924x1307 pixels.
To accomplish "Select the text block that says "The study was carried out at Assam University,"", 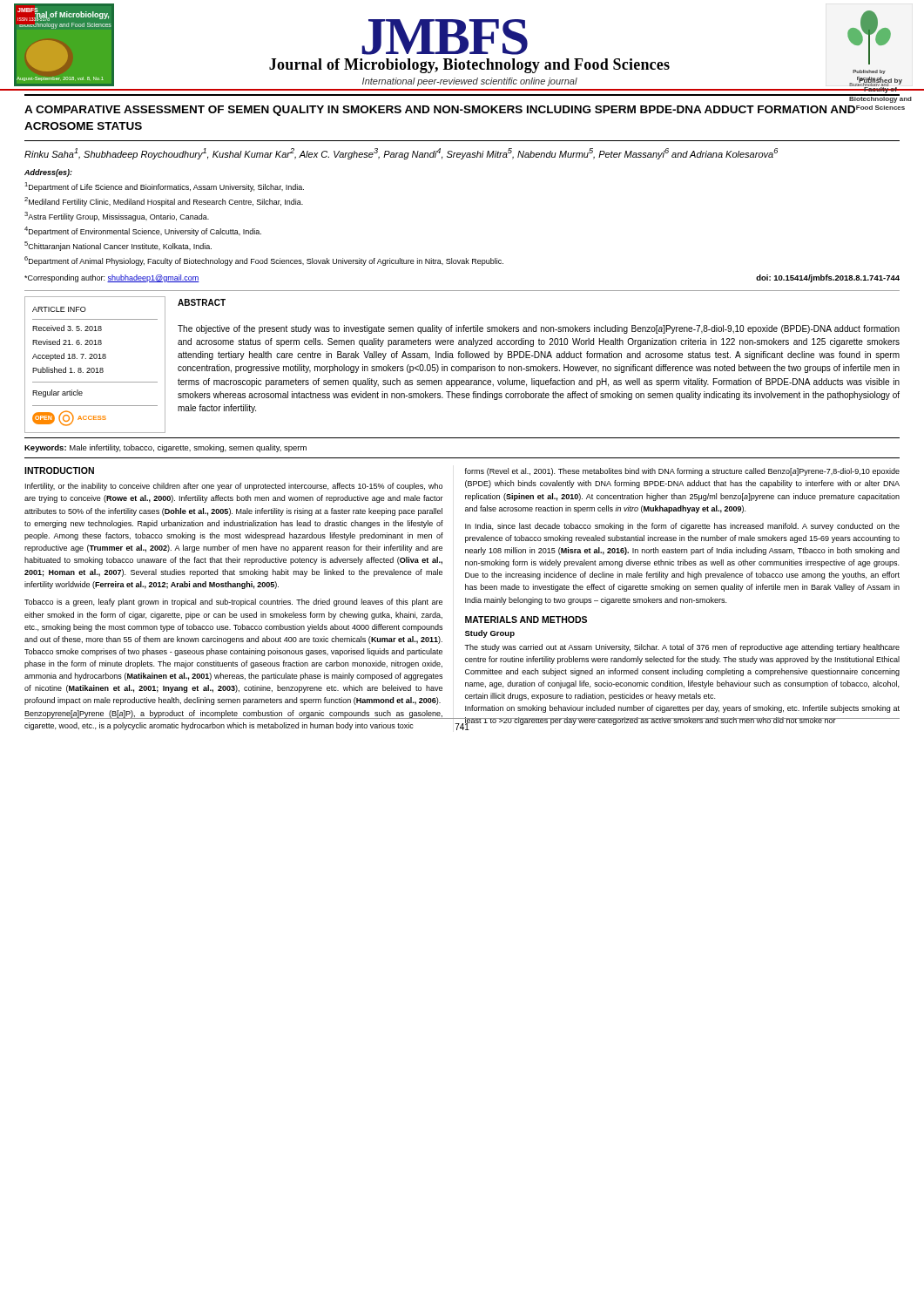I will (x=682, y=684).
